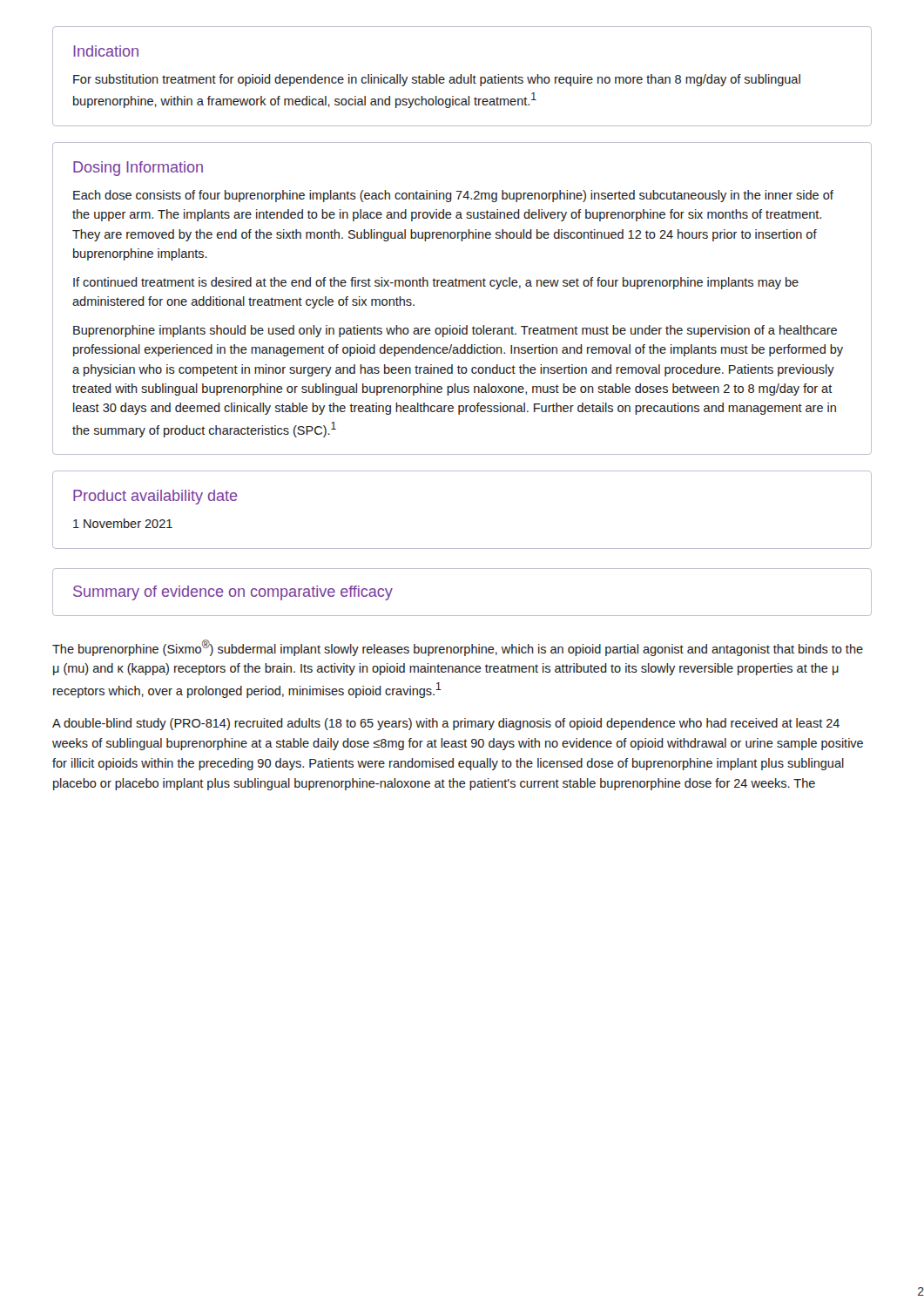Find the text block that reads "Buprenorphine implants should be used only in"
This screenshot has width=924, height=1307.
(458, 380)
